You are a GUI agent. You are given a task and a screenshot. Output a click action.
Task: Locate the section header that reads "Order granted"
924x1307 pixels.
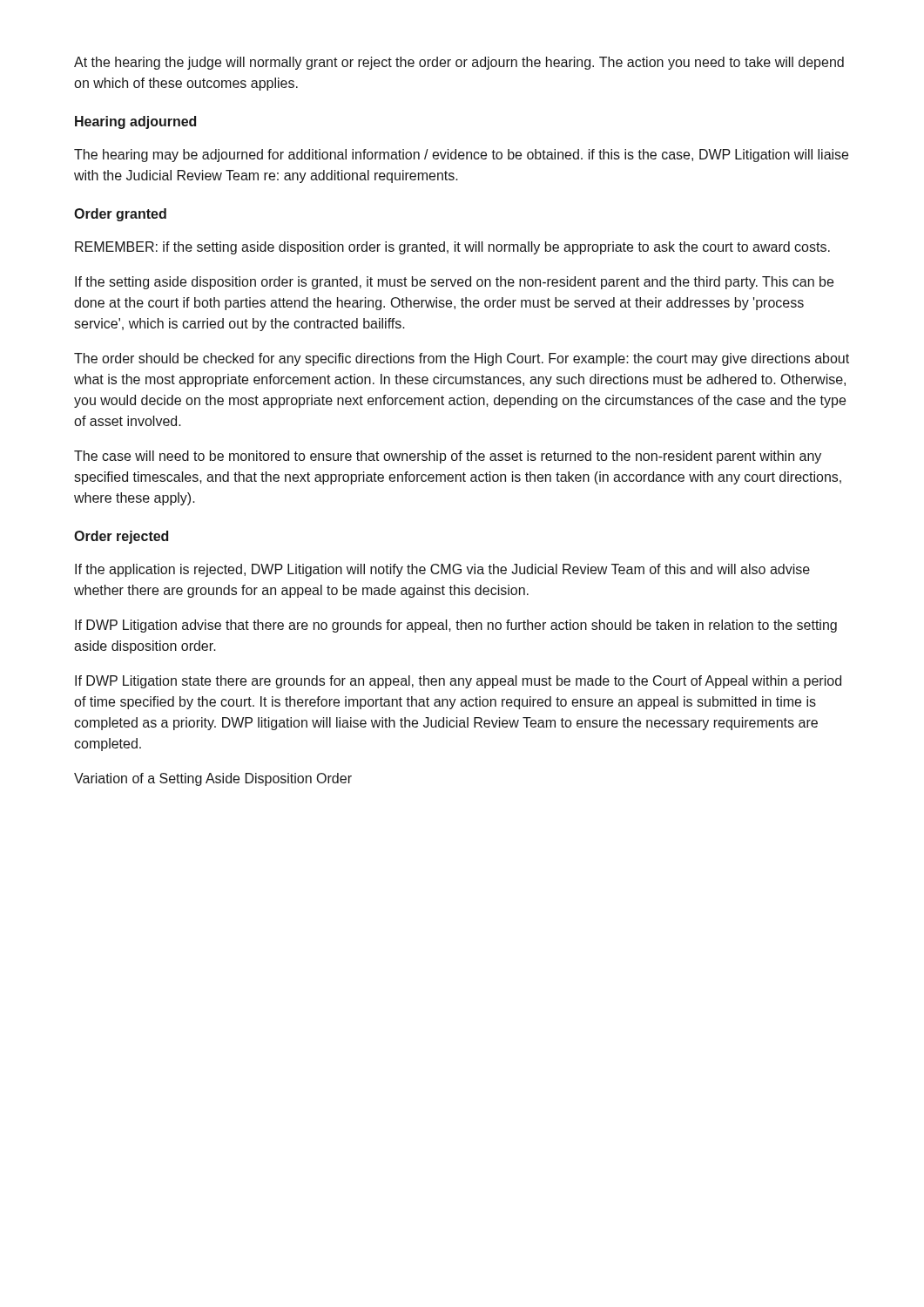pyautogui.click(x=120, y=214)
